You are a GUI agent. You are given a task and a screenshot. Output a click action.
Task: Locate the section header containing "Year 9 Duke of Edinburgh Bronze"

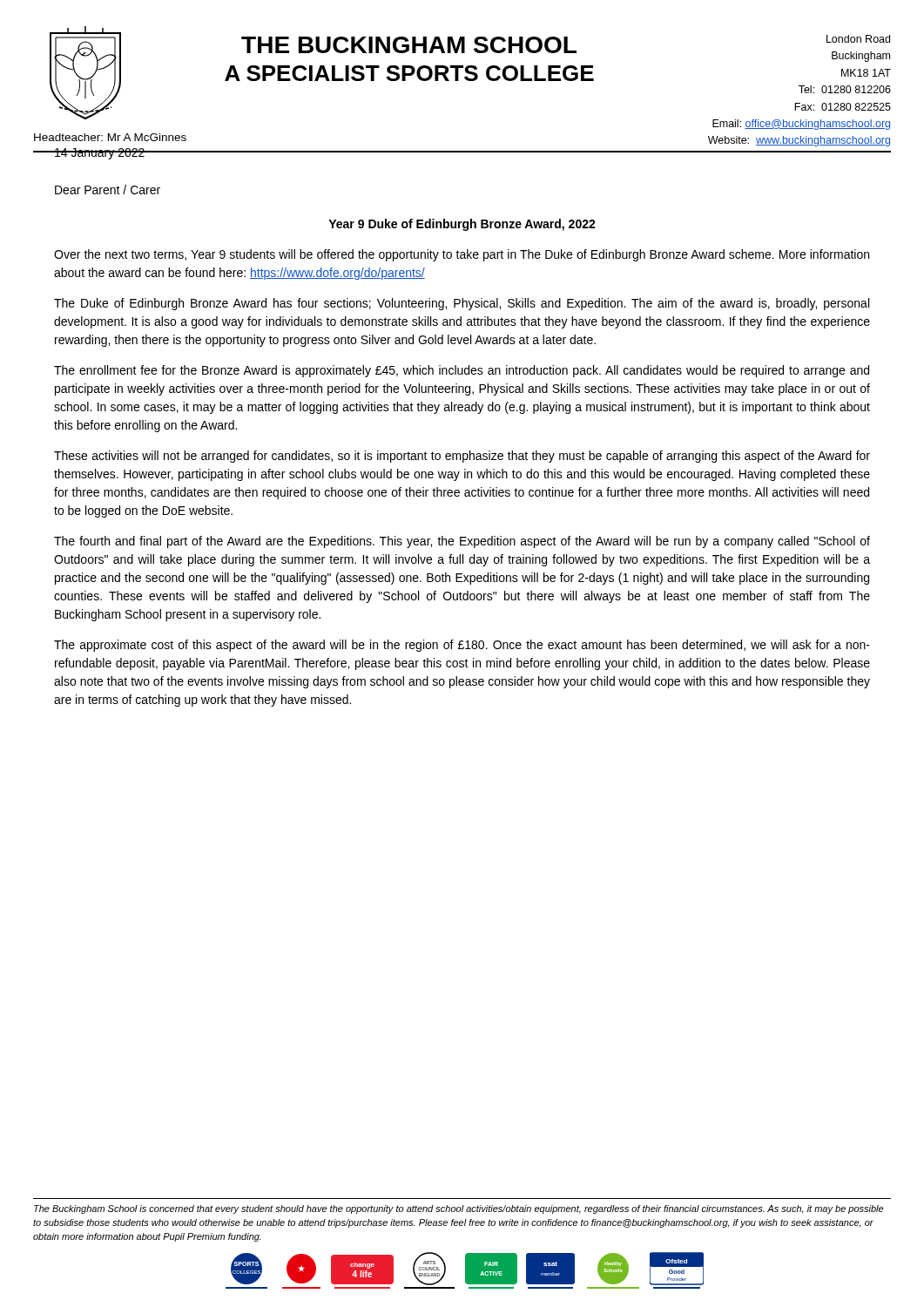point(462,224)
